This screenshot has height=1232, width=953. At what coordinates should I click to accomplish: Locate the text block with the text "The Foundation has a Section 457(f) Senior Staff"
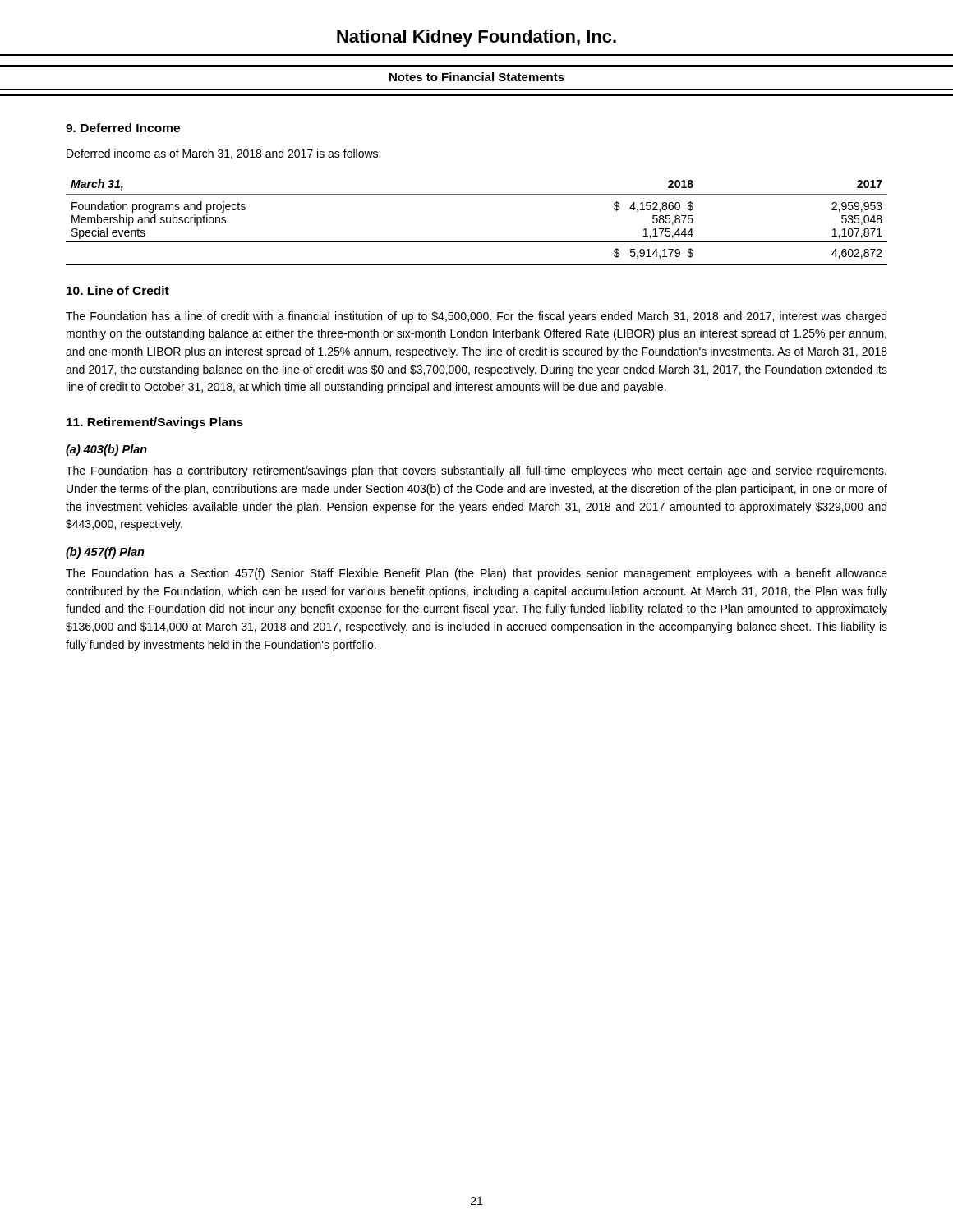tap(476, 609)
